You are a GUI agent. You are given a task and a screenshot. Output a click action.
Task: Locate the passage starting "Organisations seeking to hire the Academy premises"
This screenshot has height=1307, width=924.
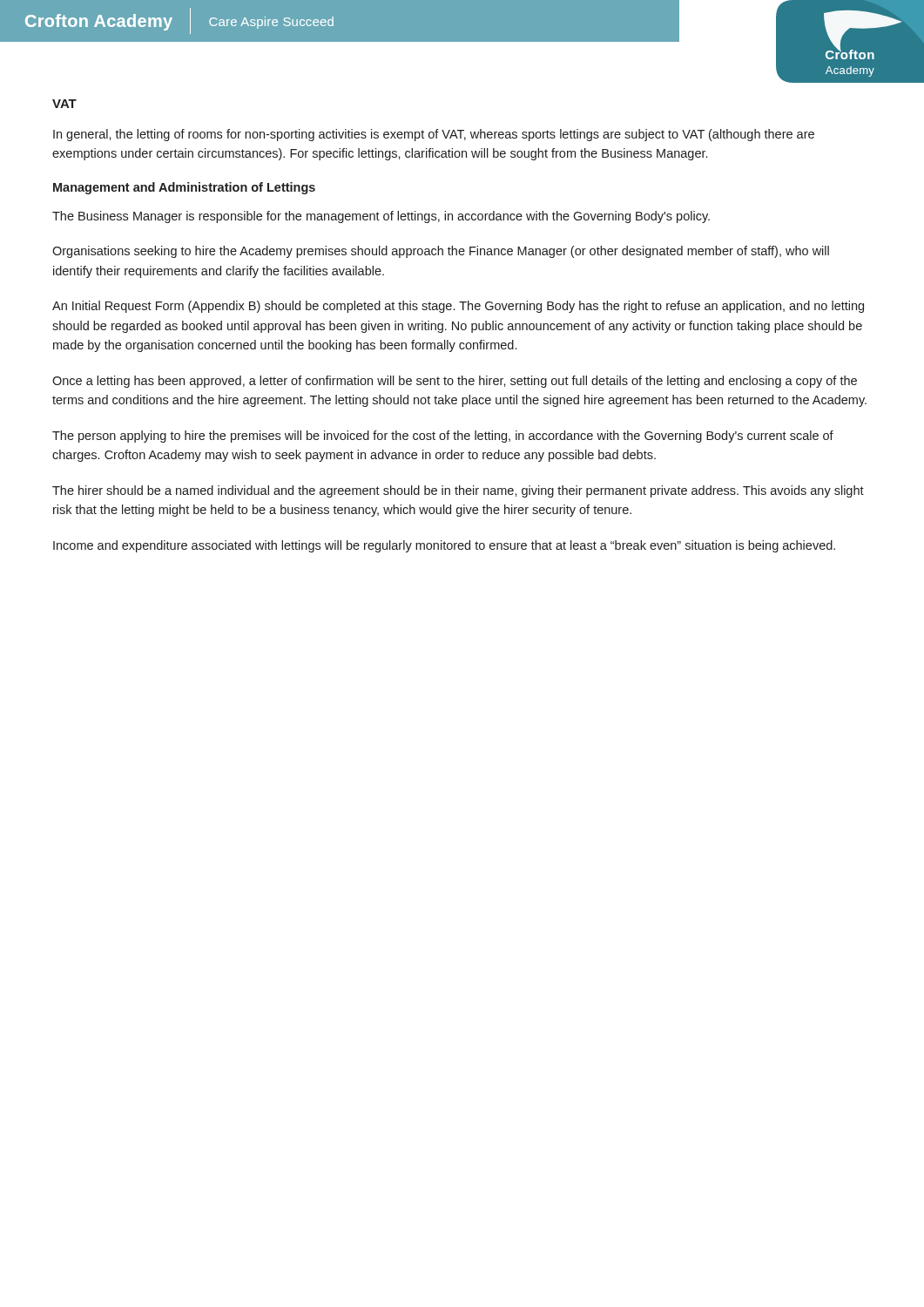[462, 261]
